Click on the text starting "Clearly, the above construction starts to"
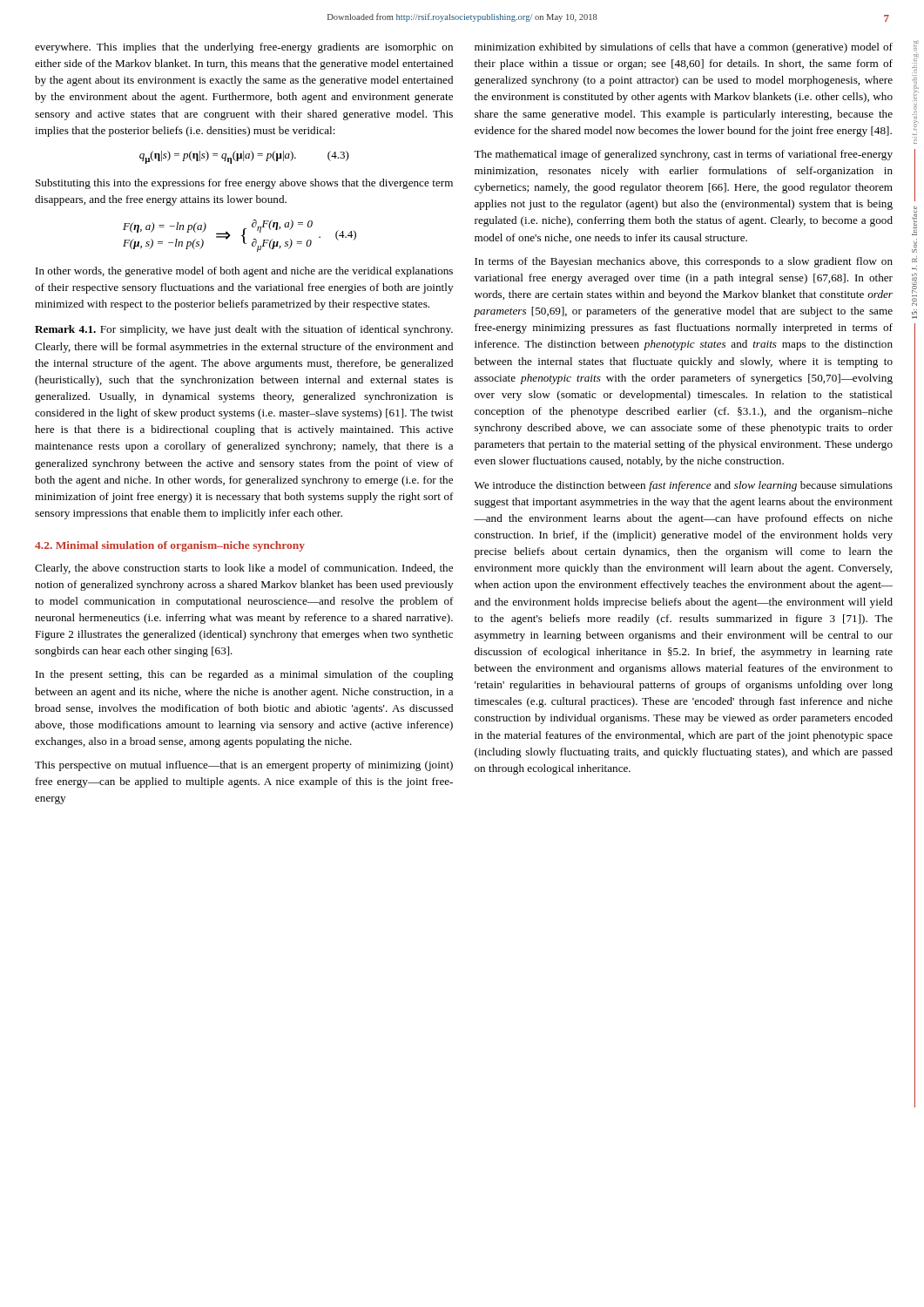This screenshot has height=1307, width=924. tap(244, 609)
